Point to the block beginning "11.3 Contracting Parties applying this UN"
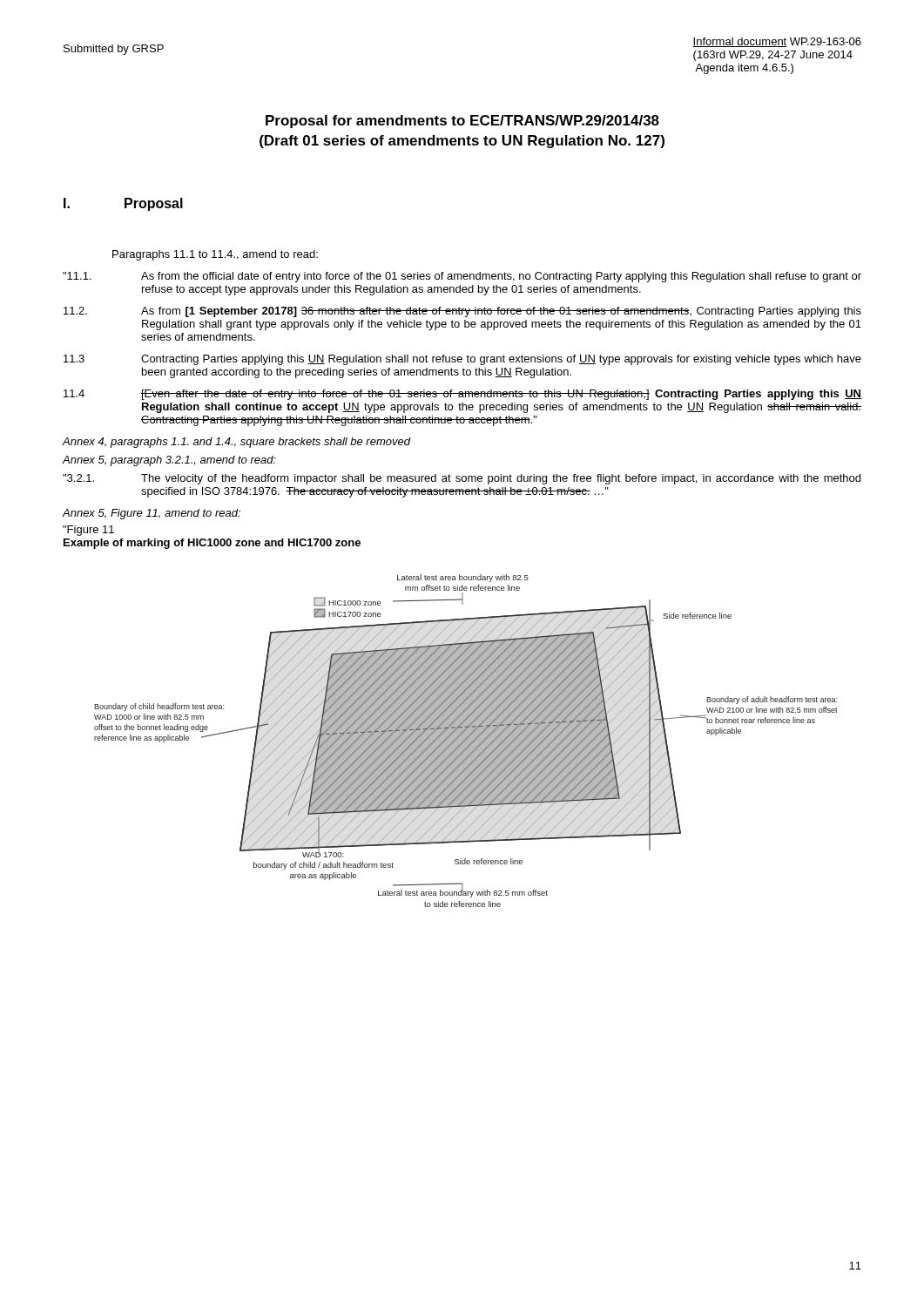 [462, 365]
